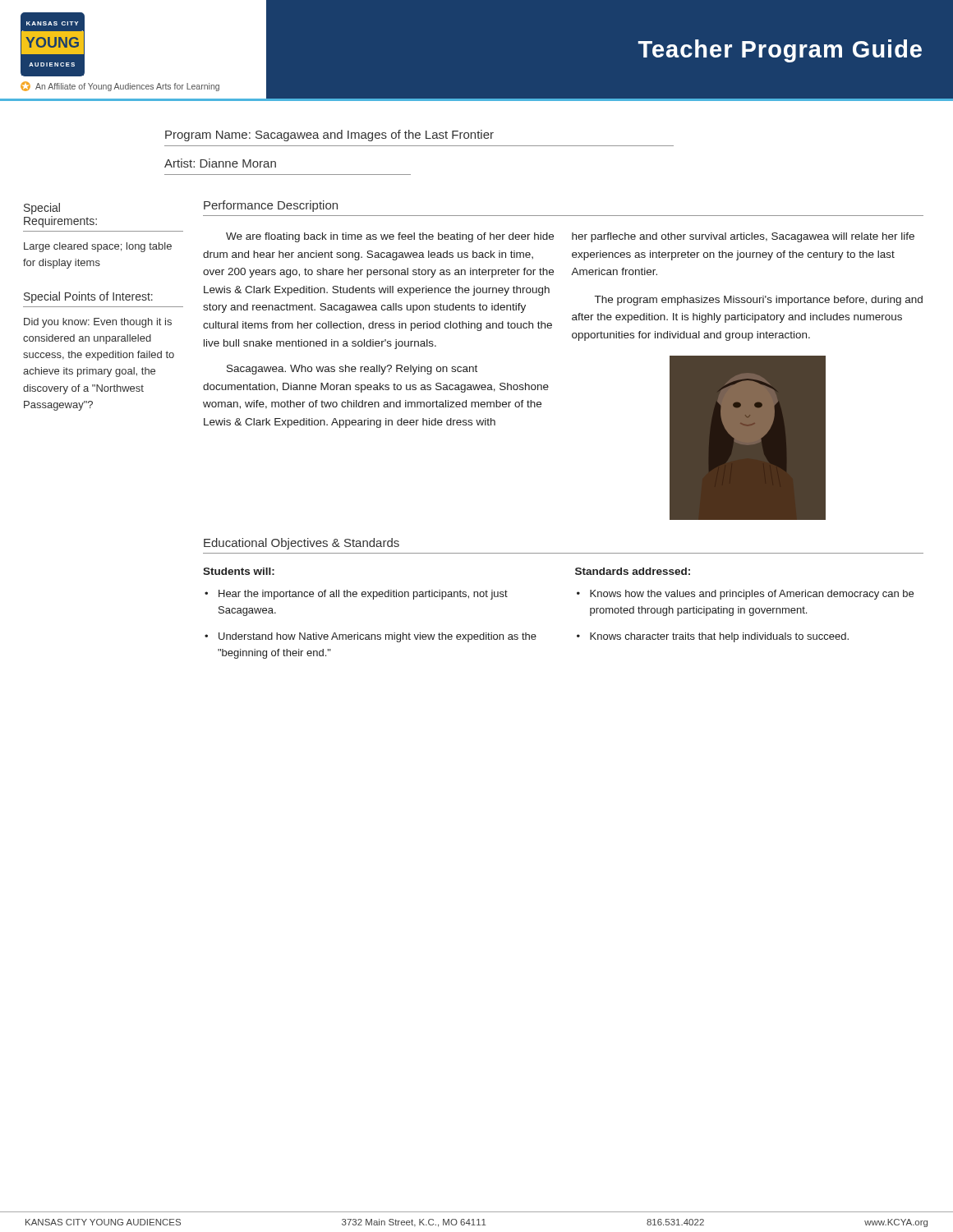This screenshot has height=1232, width=953.
Task: Click on the region starting "We are floating back in time as we"
Action: (379, 289)
